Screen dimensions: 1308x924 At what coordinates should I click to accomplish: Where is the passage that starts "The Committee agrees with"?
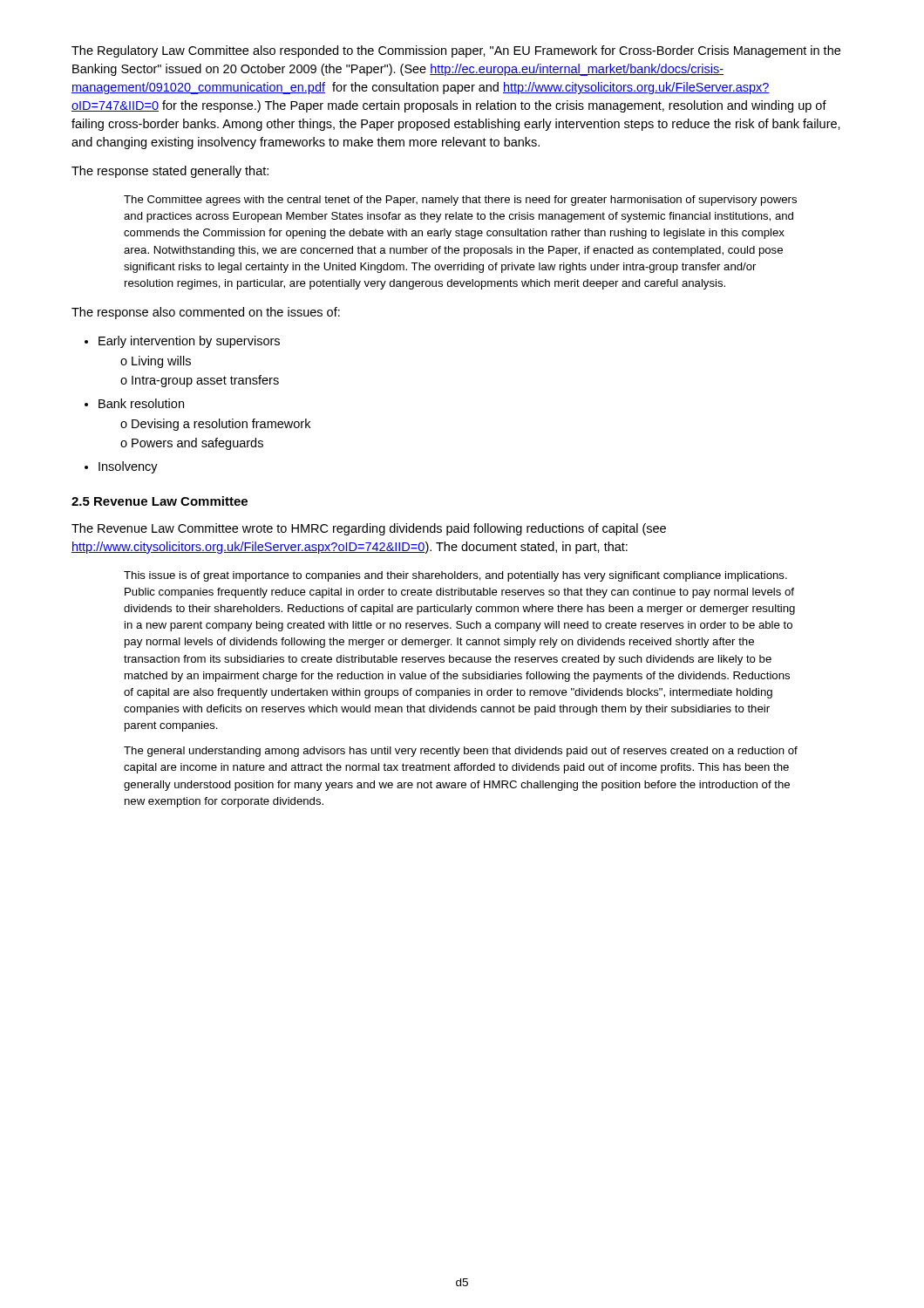pyautogui.click(x=462, y=241)
